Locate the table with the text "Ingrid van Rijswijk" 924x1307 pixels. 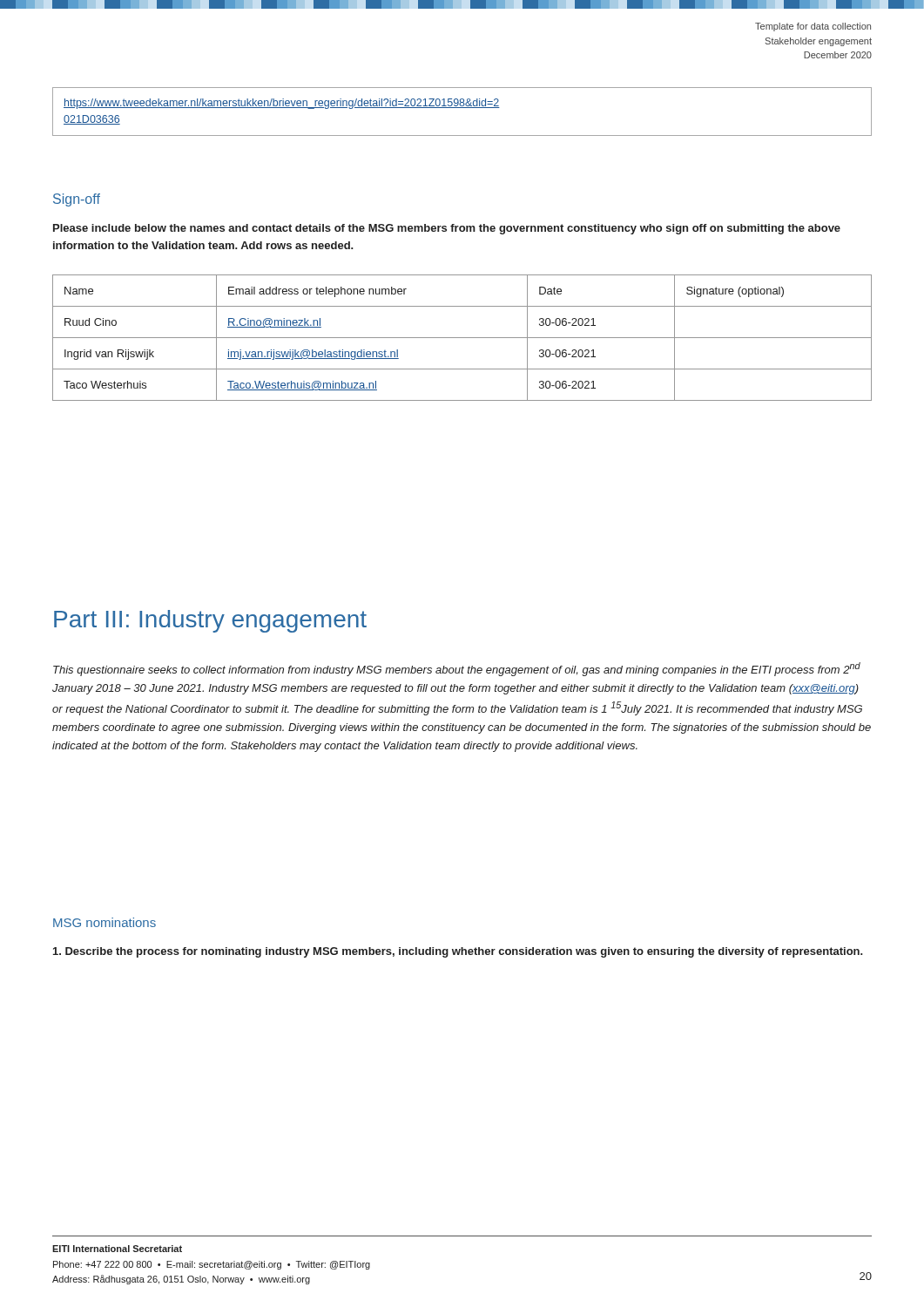(462, 338)
